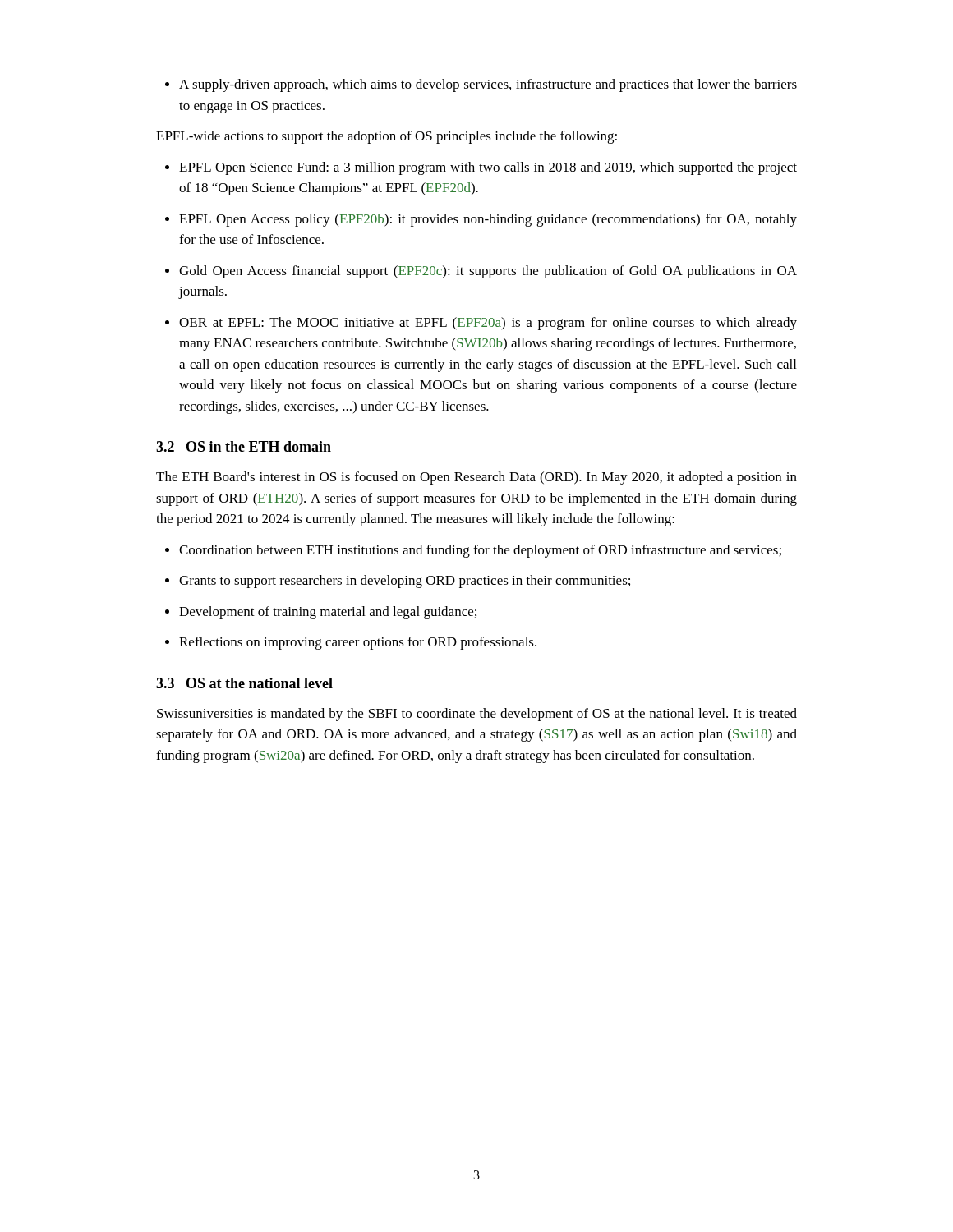
Task: Locate the region starting "EPFL Open Science Fund: a 3 million"
Action: tap(476, 177)
